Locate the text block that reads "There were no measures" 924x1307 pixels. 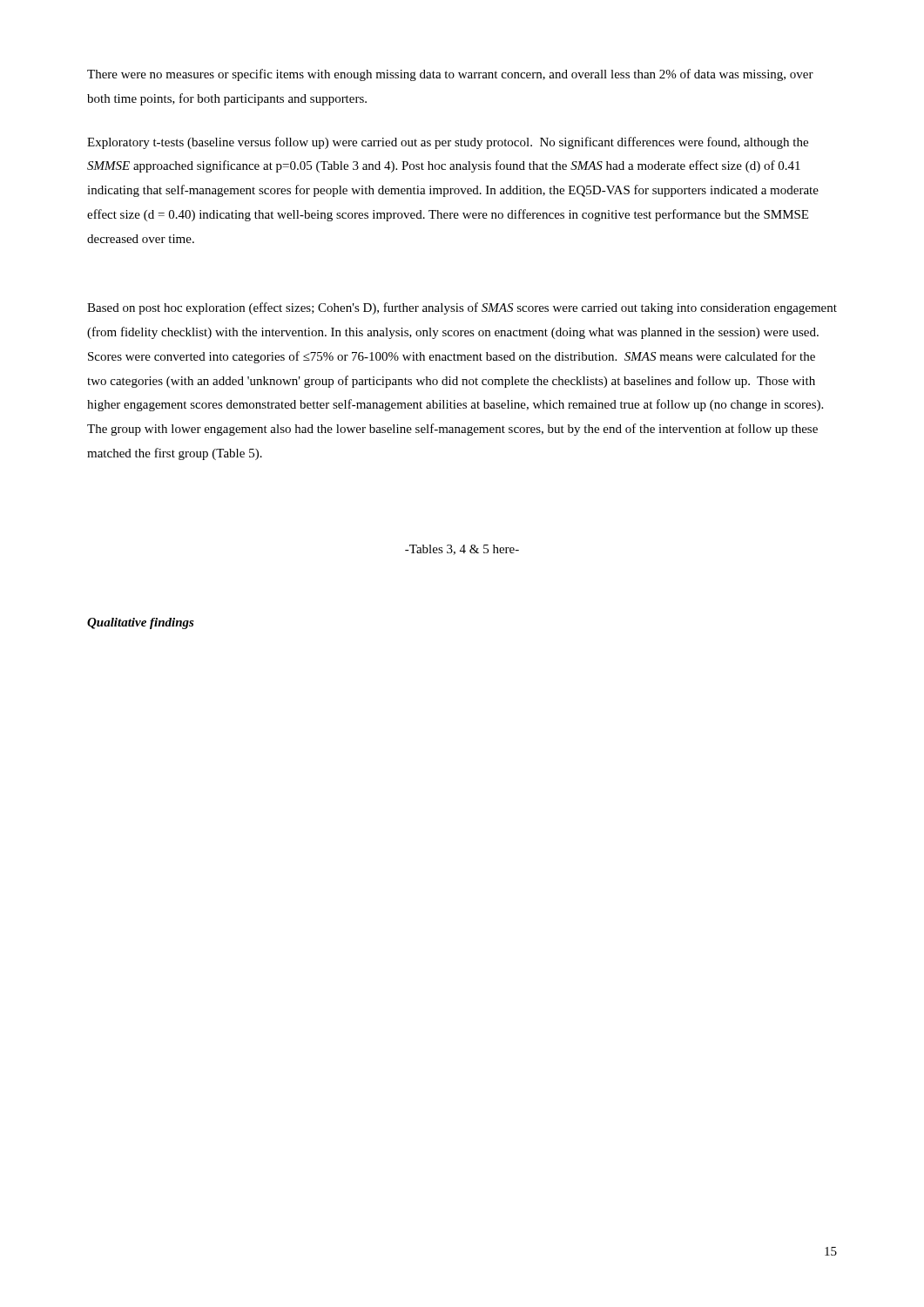[450, 86]
